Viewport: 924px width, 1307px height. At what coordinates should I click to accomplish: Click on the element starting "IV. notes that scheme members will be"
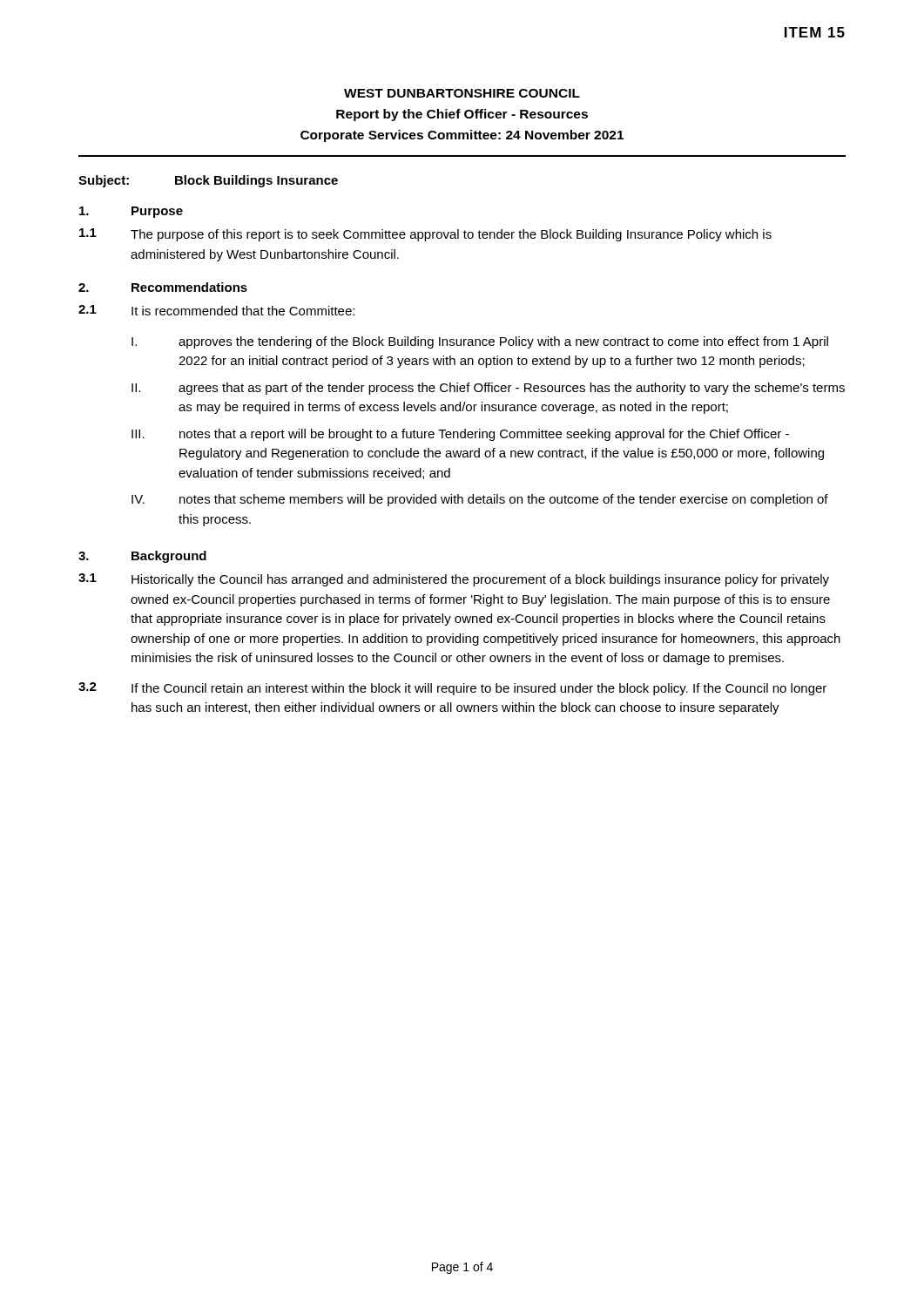click(488, 509)
